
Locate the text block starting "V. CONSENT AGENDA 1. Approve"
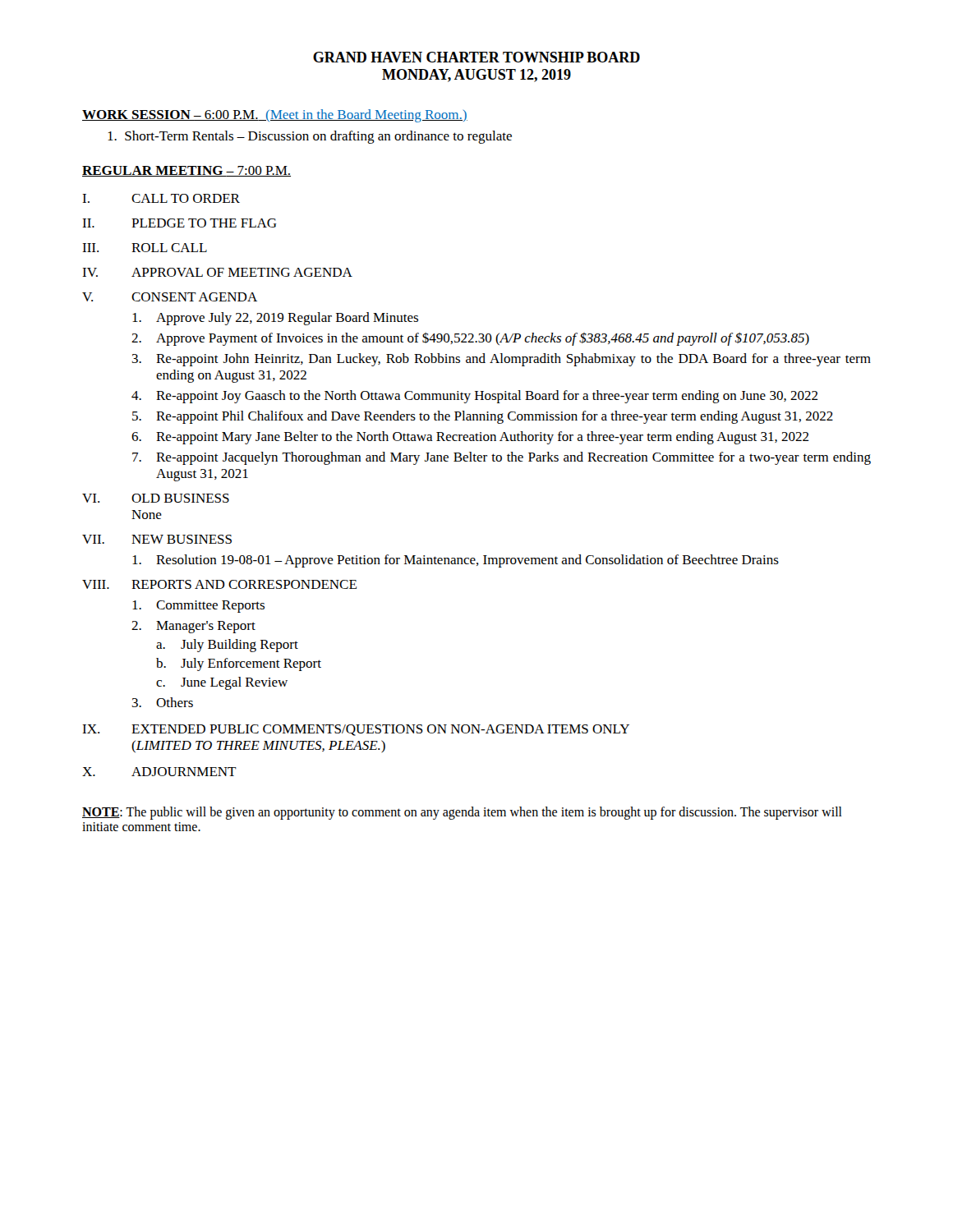tap(476, 386)
